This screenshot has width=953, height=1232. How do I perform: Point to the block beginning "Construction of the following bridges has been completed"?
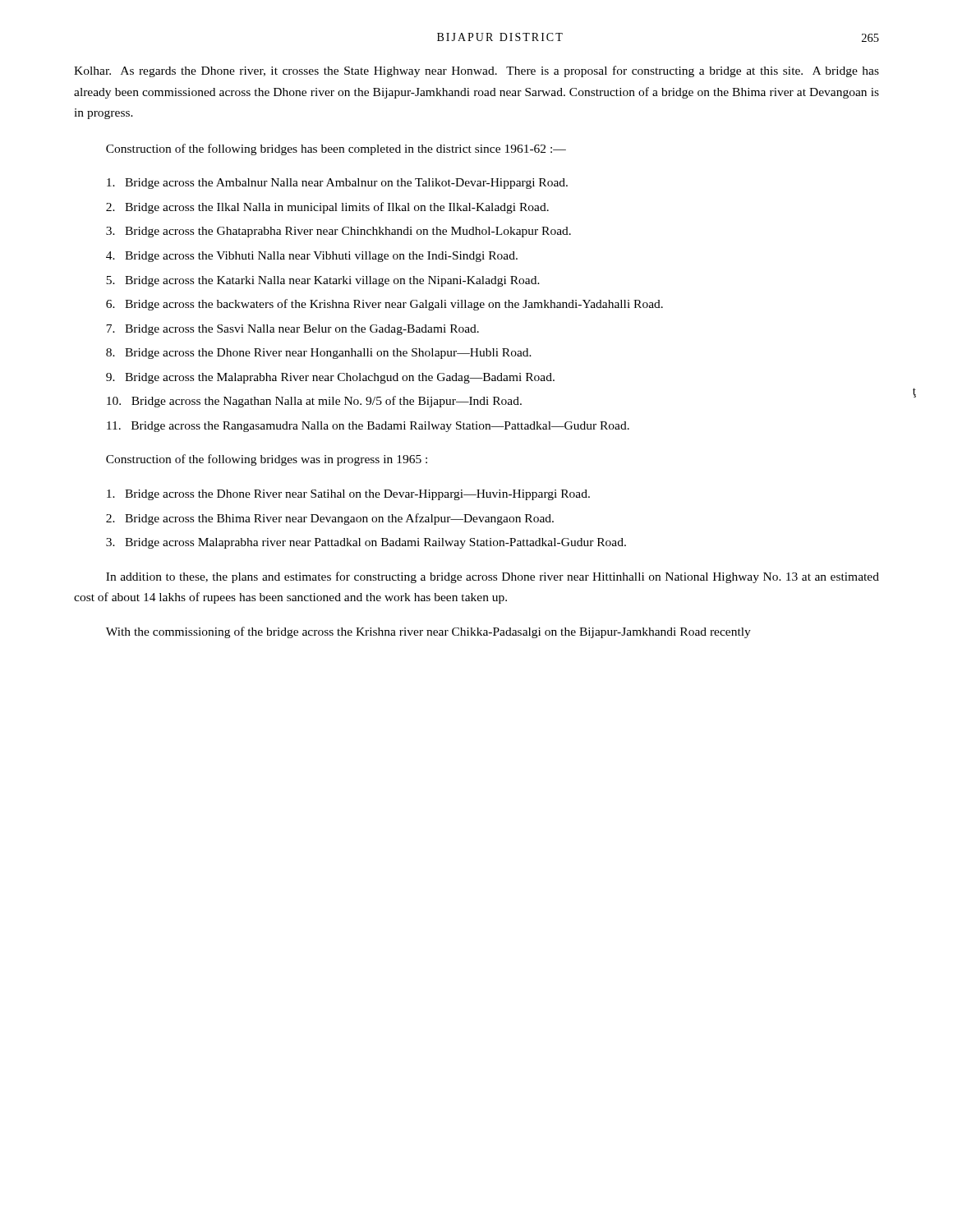pyautogui.click(x=336, y=148)
